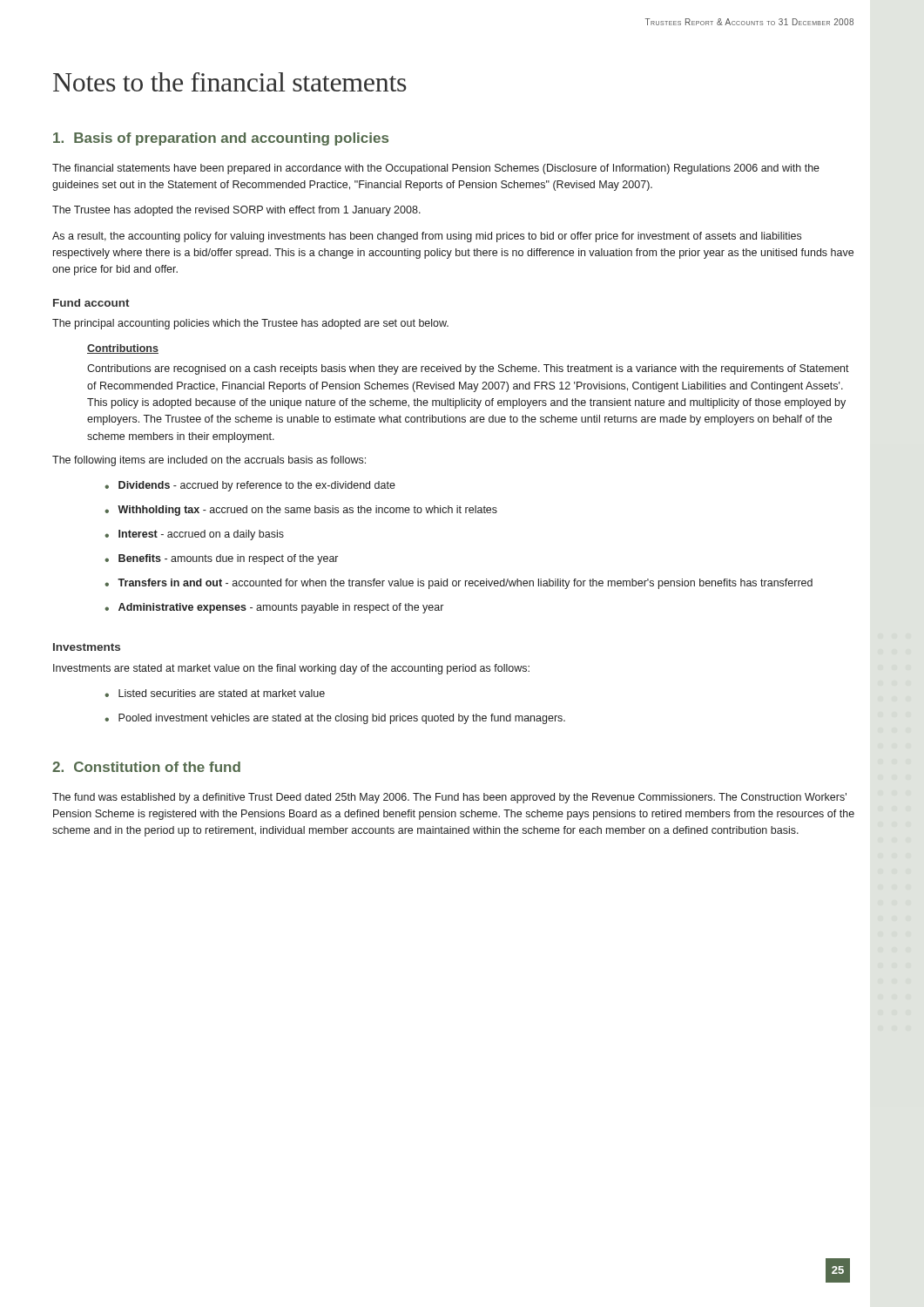Click on the text block containing "As a result, the accounting"
The image size is (924, 1307).
(453, 253)
